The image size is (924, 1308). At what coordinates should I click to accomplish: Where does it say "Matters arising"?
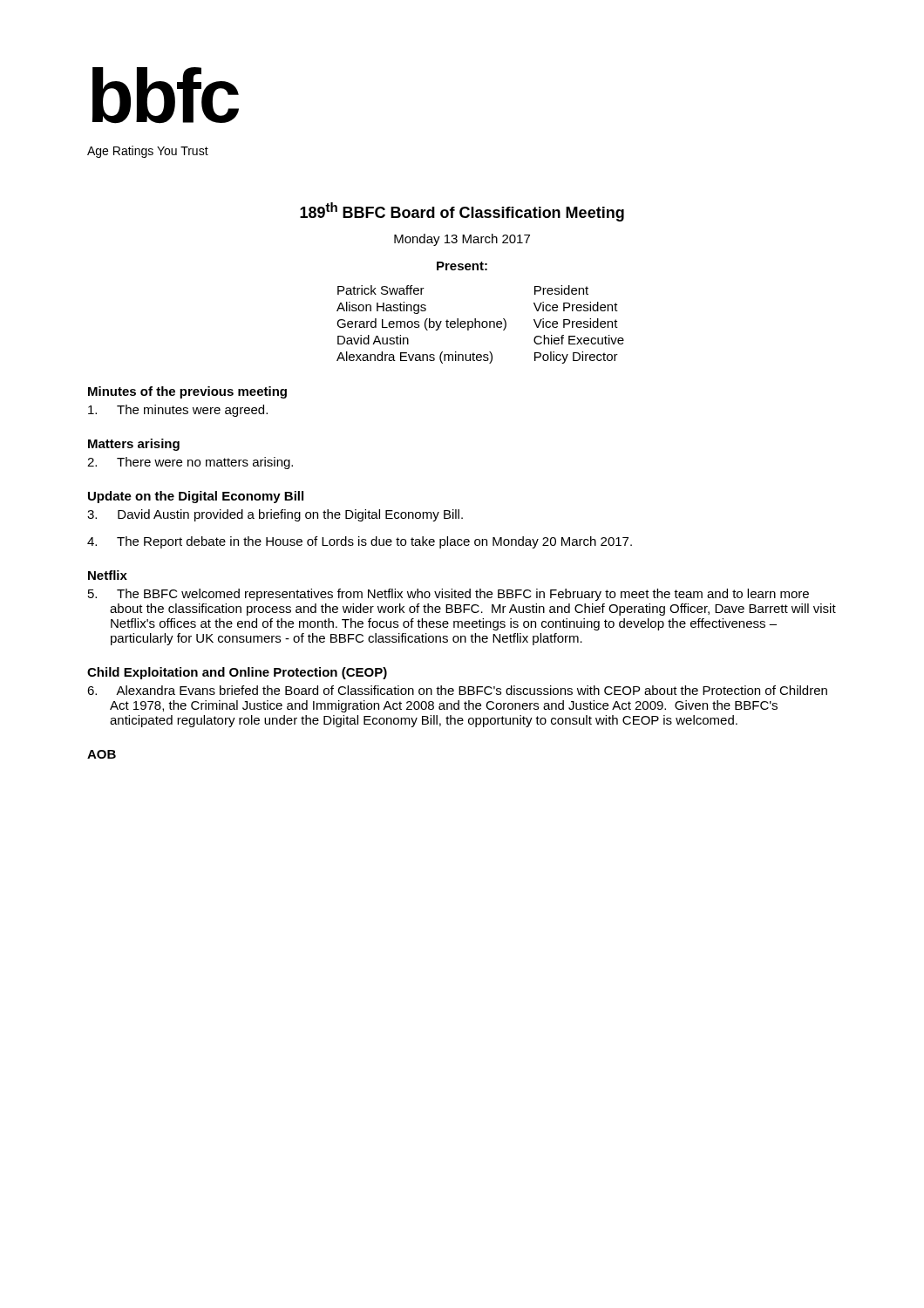(134, 443)
